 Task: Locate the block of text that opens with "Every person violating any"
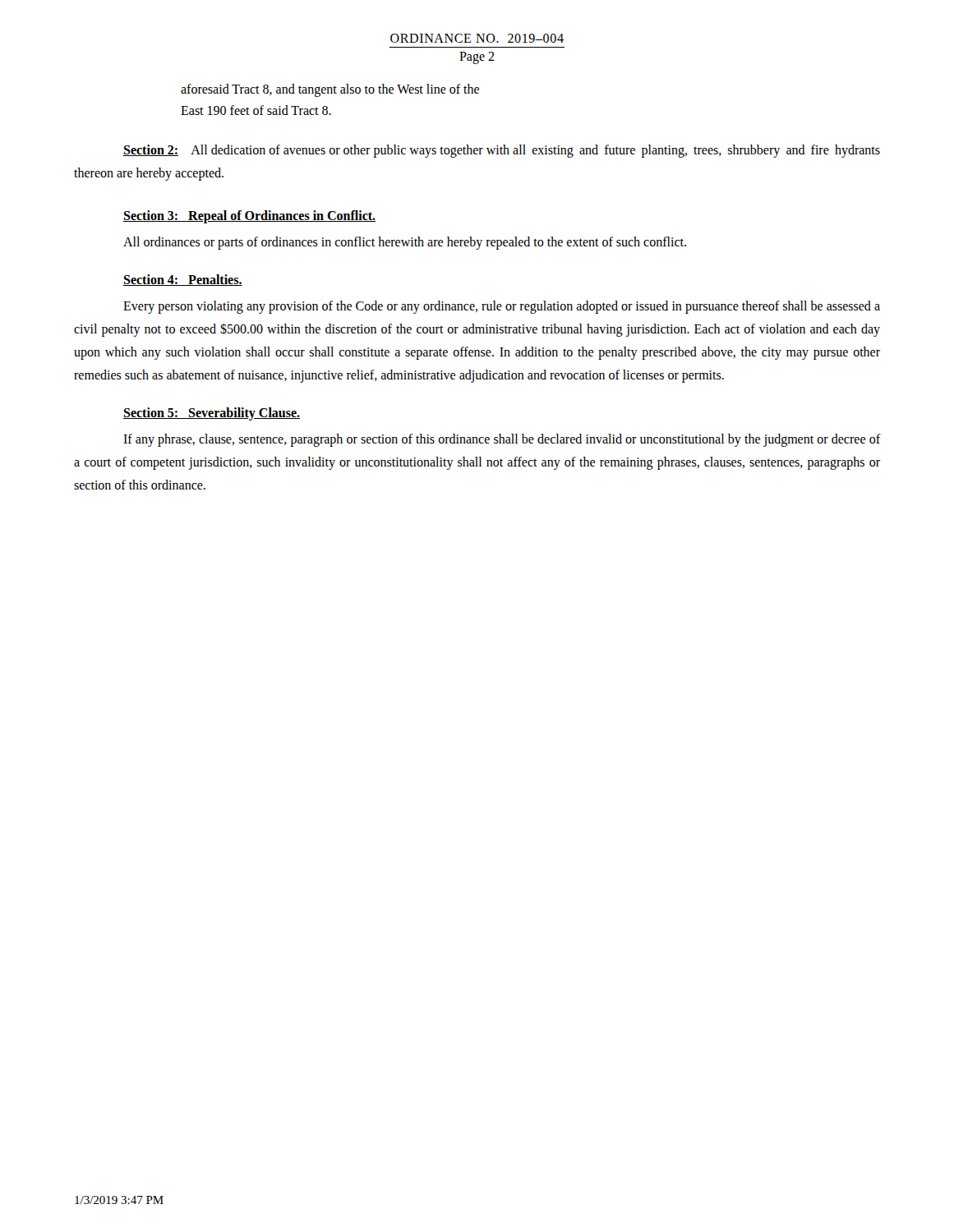[x=477, y=340]
